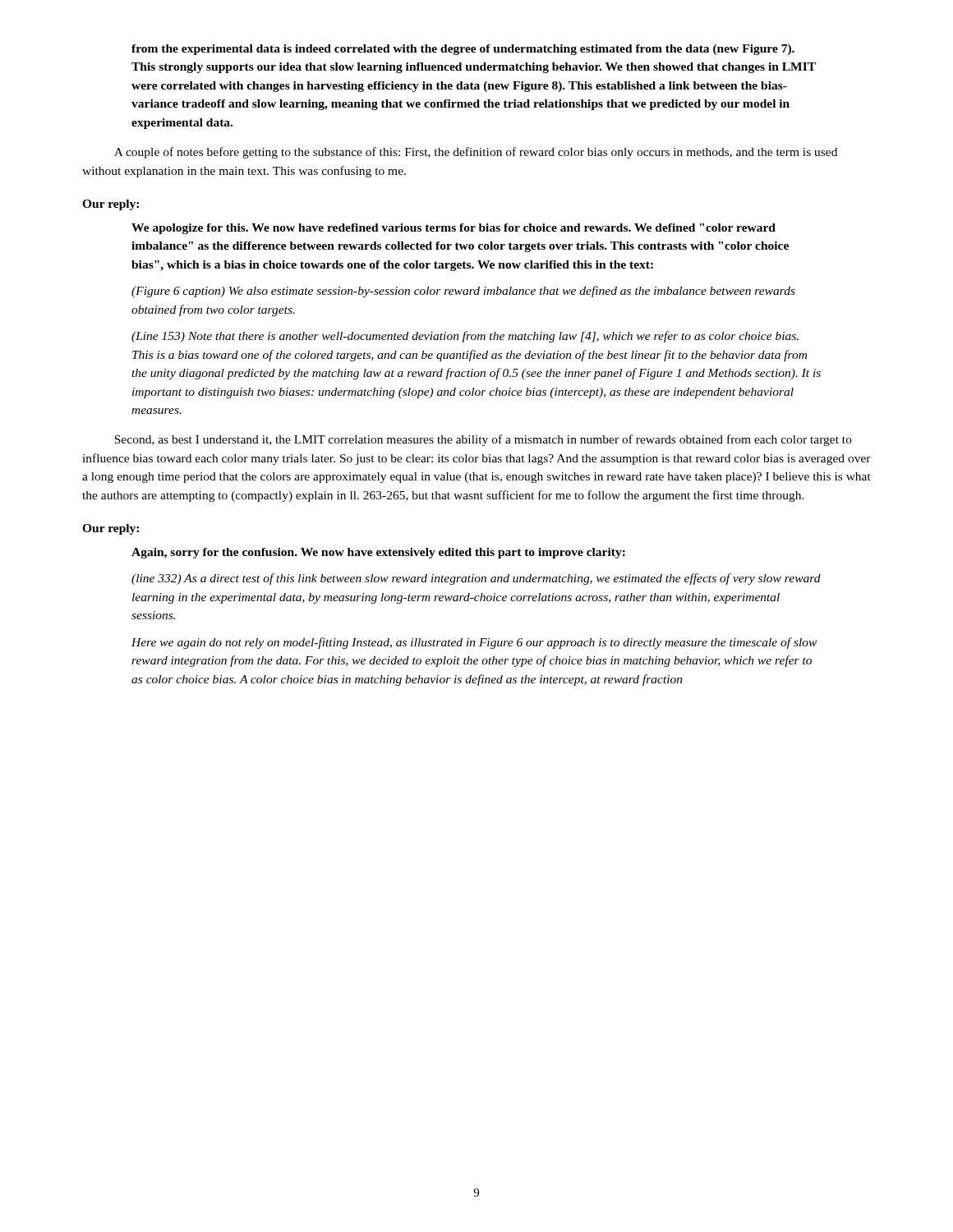Click the passage that begins "Second, as best I understand"
Viewport: 953px width, 1232px height.
point(476,468)
